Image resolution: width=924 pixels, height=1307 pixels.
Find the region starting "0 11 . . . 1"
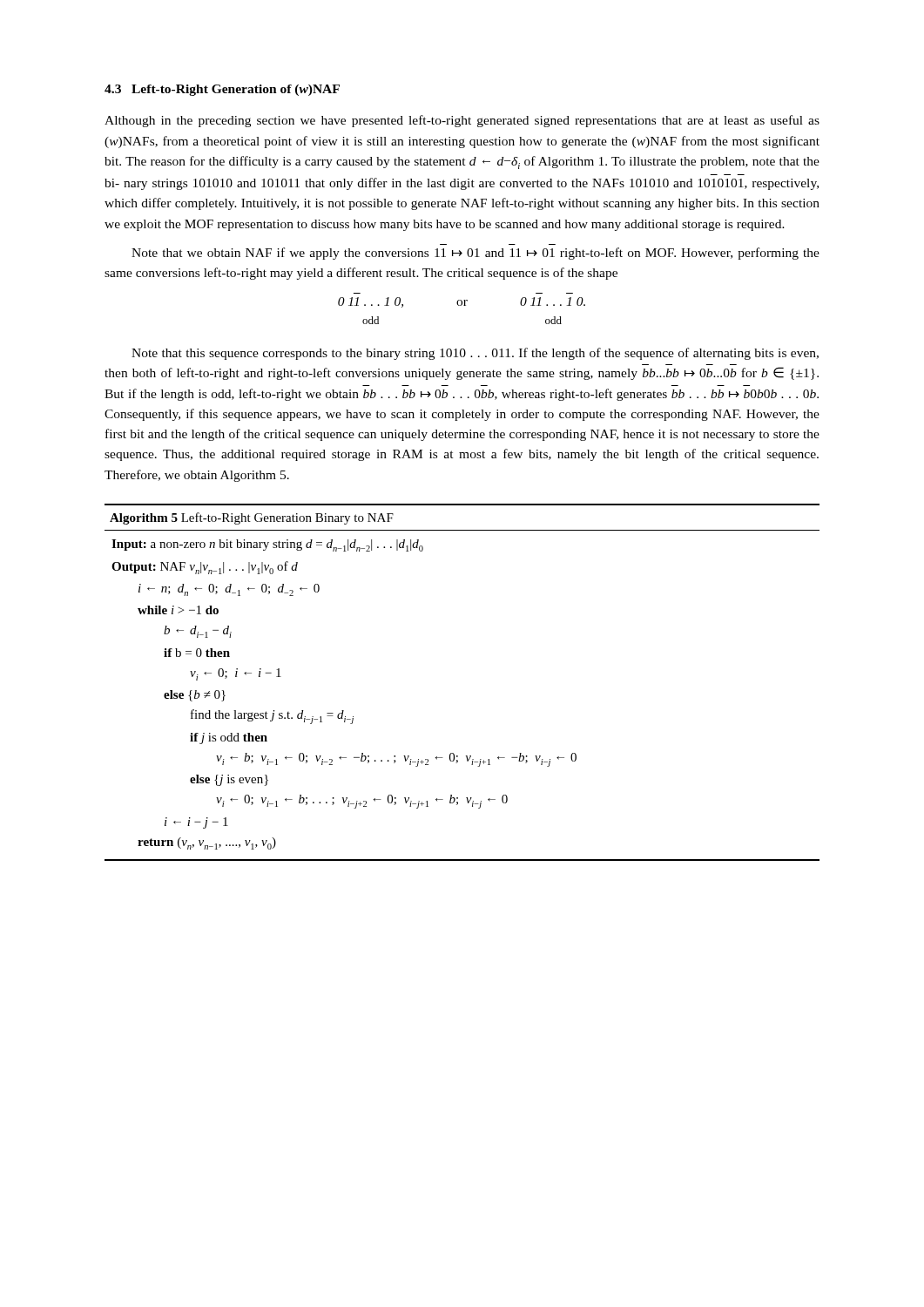(462, 310)
